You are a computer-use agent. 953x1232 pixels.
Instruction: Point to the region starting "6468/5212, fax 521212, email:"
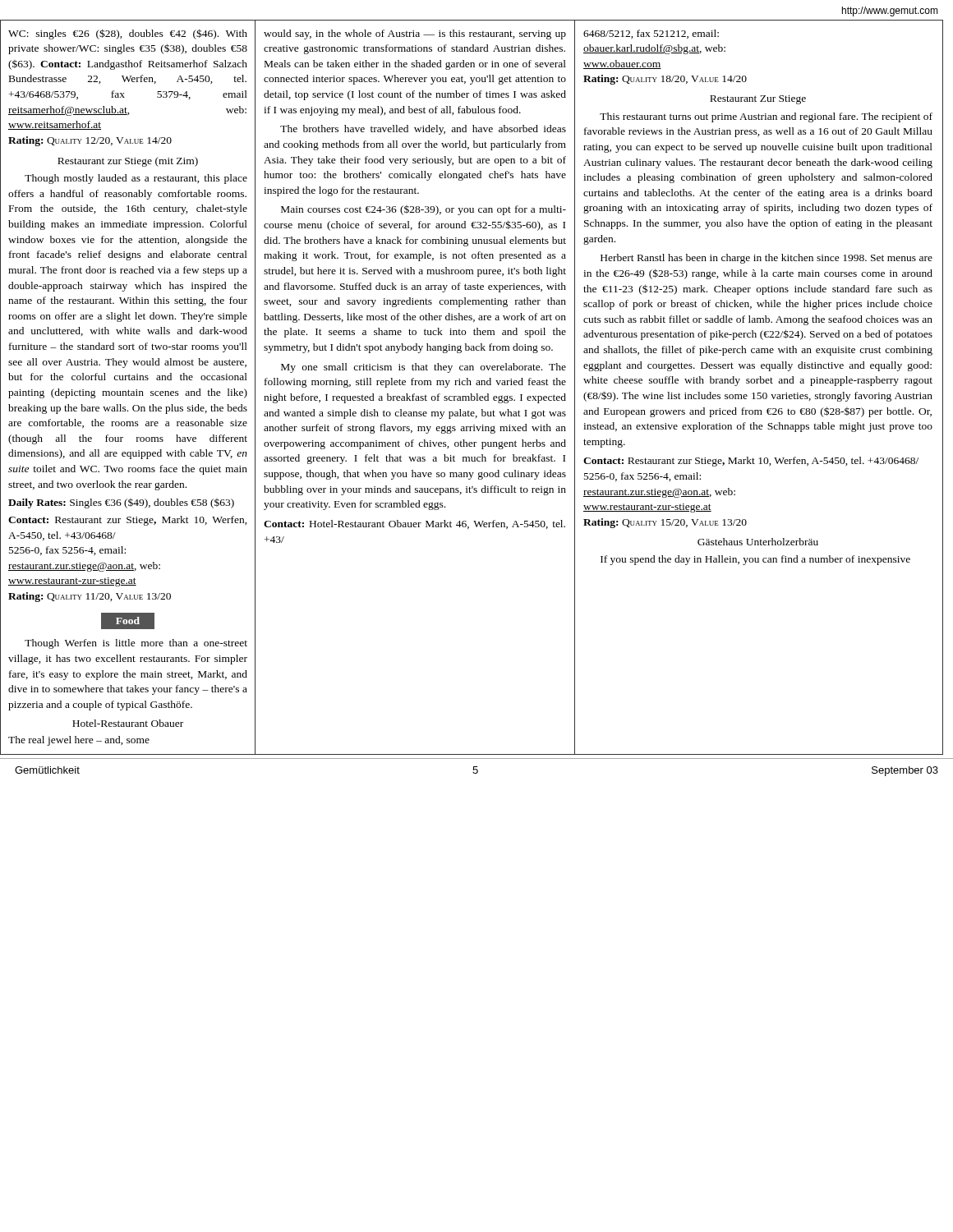651,34
